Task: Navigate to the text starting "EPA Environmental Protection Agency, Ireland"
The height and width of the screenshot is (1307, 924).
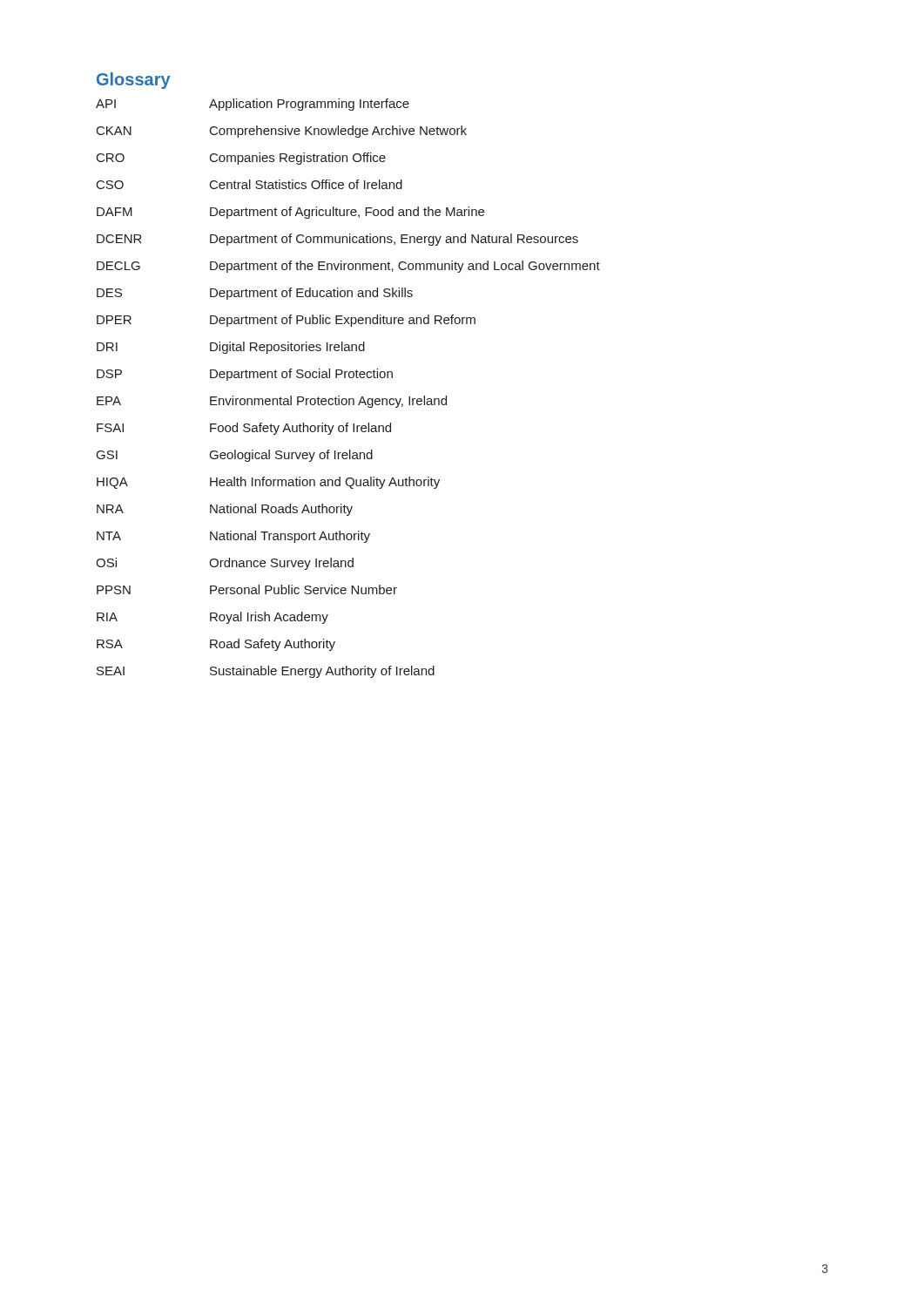Action: (x=272, y=402)
